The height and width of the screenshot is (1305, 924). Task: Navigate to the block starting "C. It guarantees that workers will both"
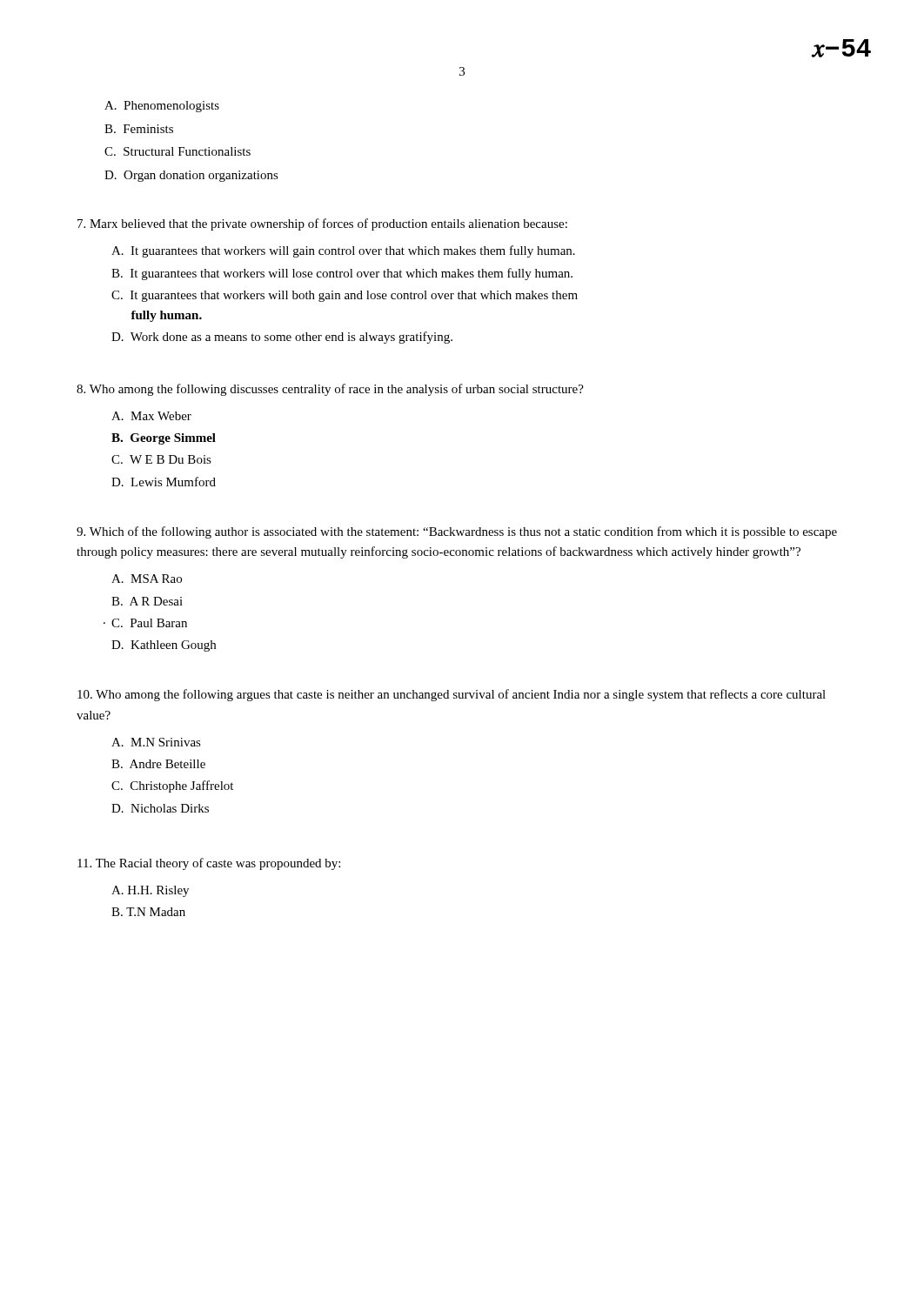pos(345,305)
